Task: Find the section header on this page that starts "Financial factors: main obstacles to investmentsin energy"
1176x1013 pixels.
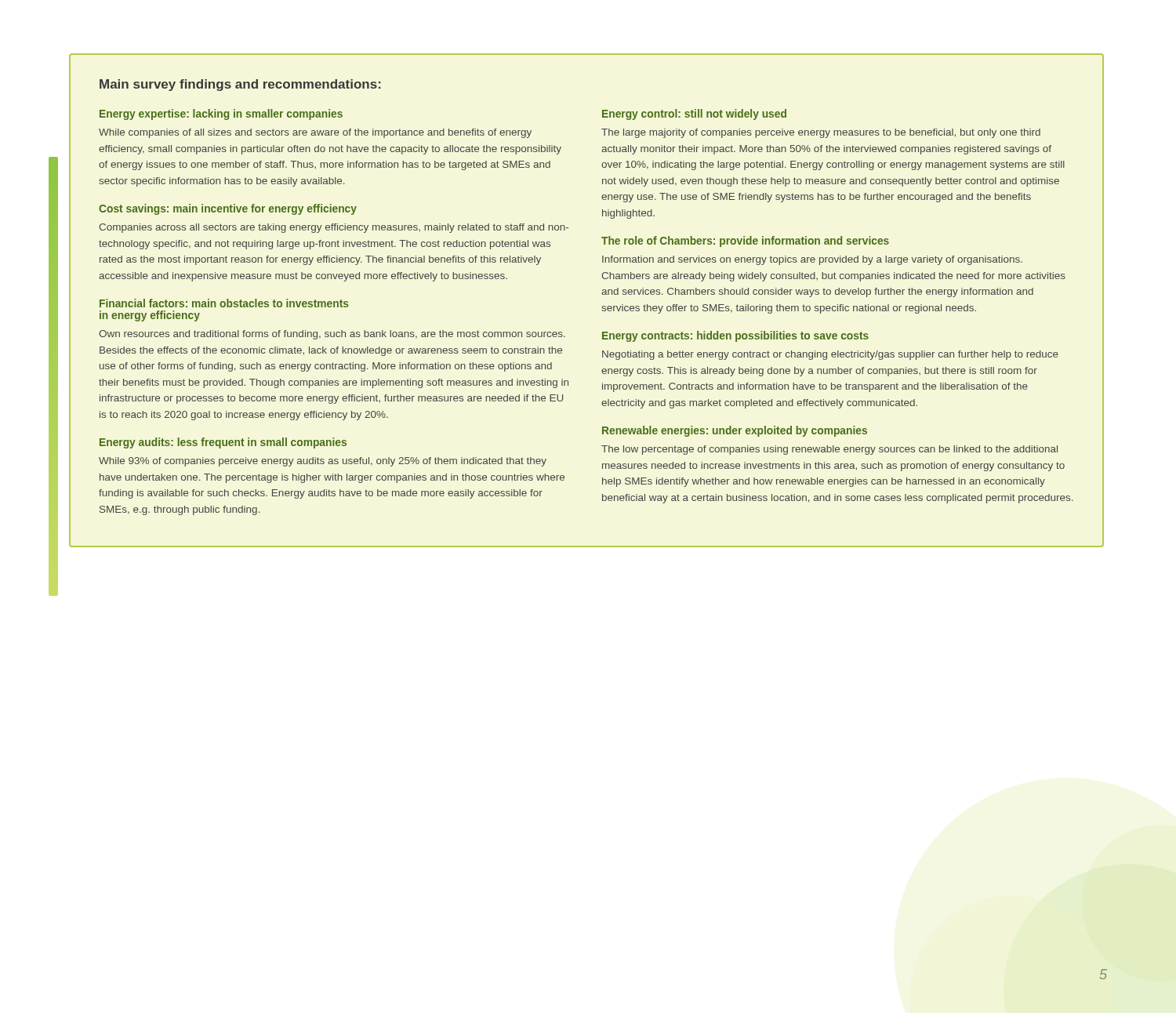Action: click(224, 310)
